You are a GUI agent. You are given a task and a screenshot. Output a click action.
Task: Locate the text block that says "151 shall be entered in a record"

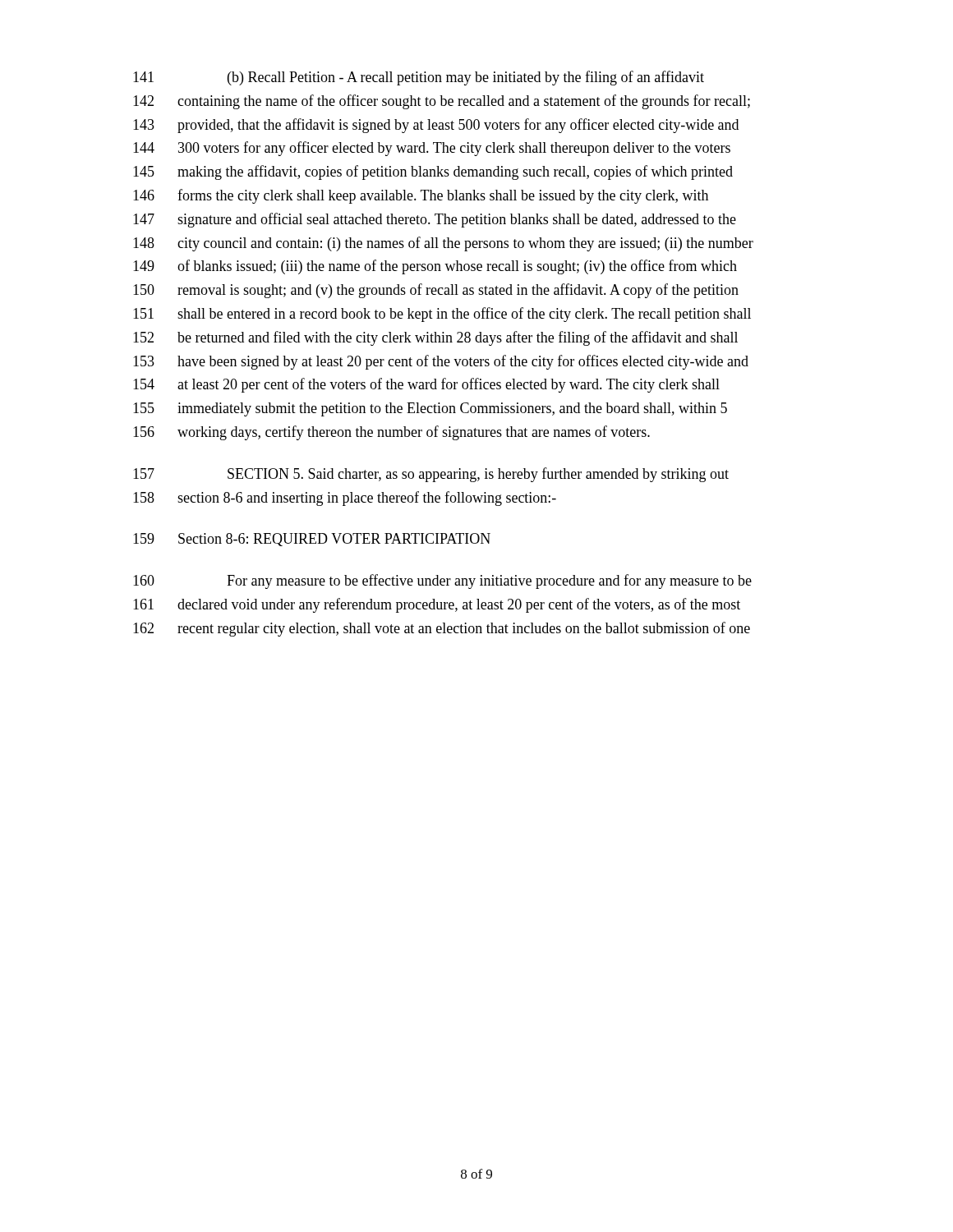(476, 314)
